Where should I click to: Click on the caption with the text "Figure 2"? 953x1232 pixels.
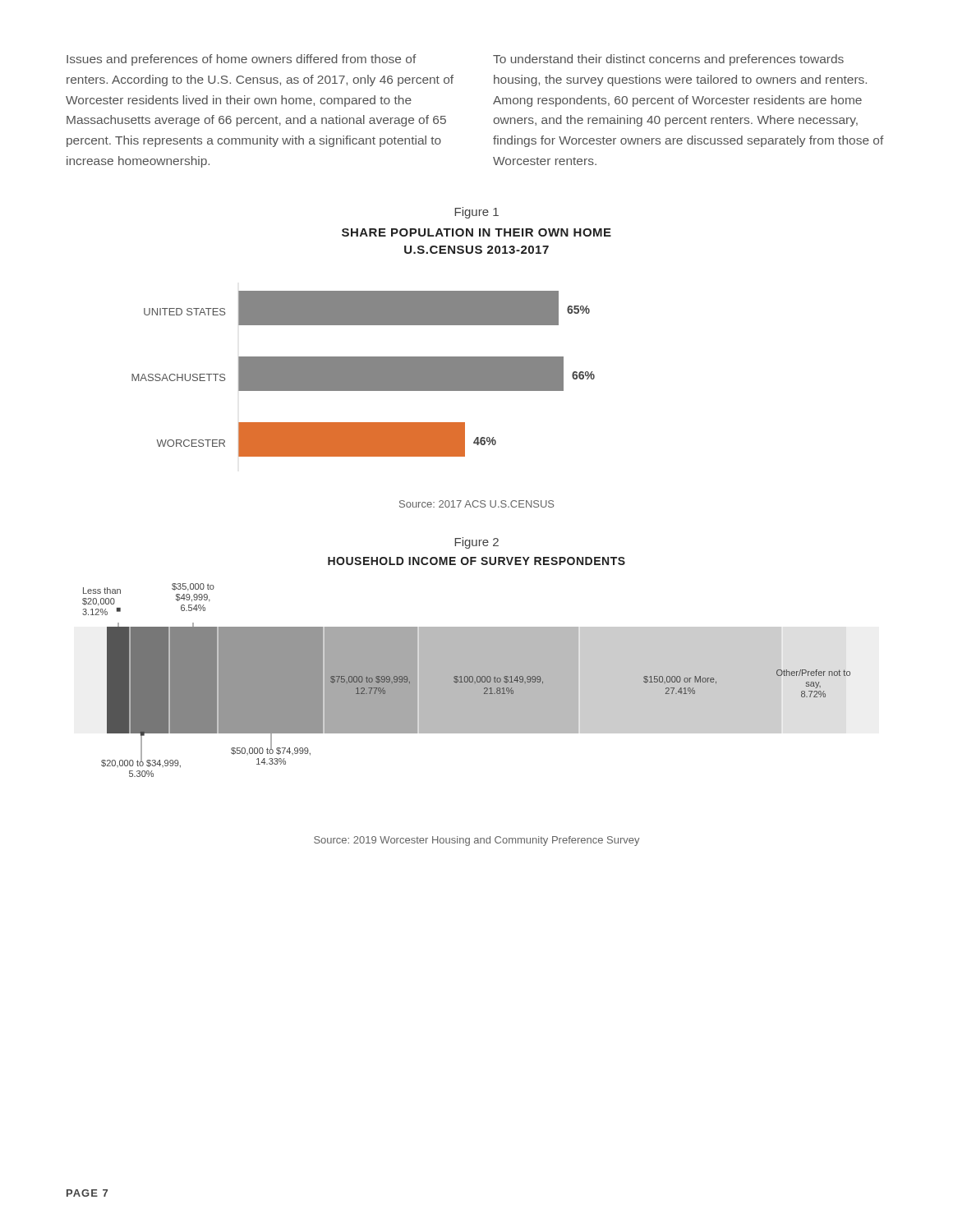tap(476, 542)
